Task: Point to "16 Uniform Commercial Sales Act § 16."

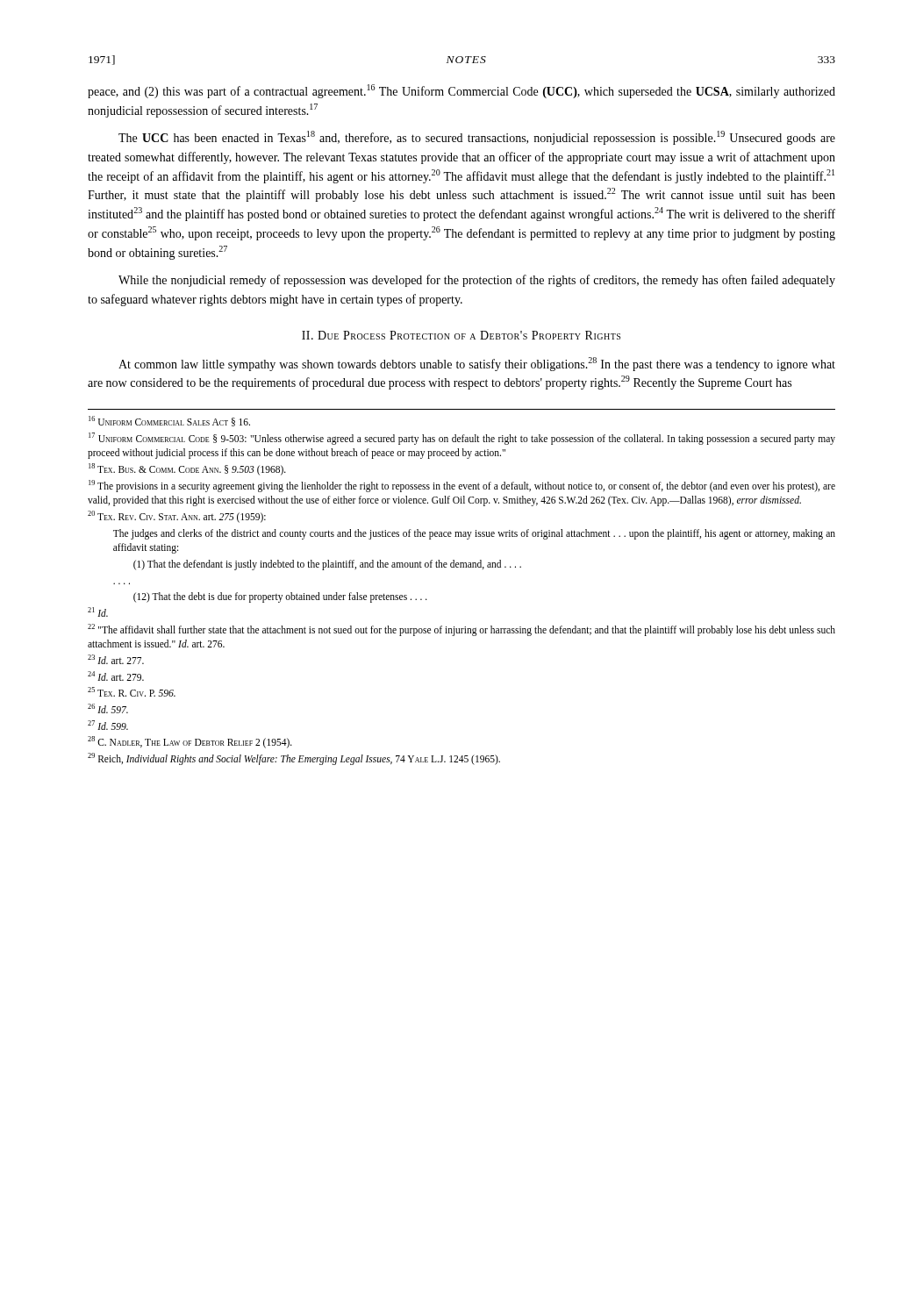Action: tap(169, 421)
